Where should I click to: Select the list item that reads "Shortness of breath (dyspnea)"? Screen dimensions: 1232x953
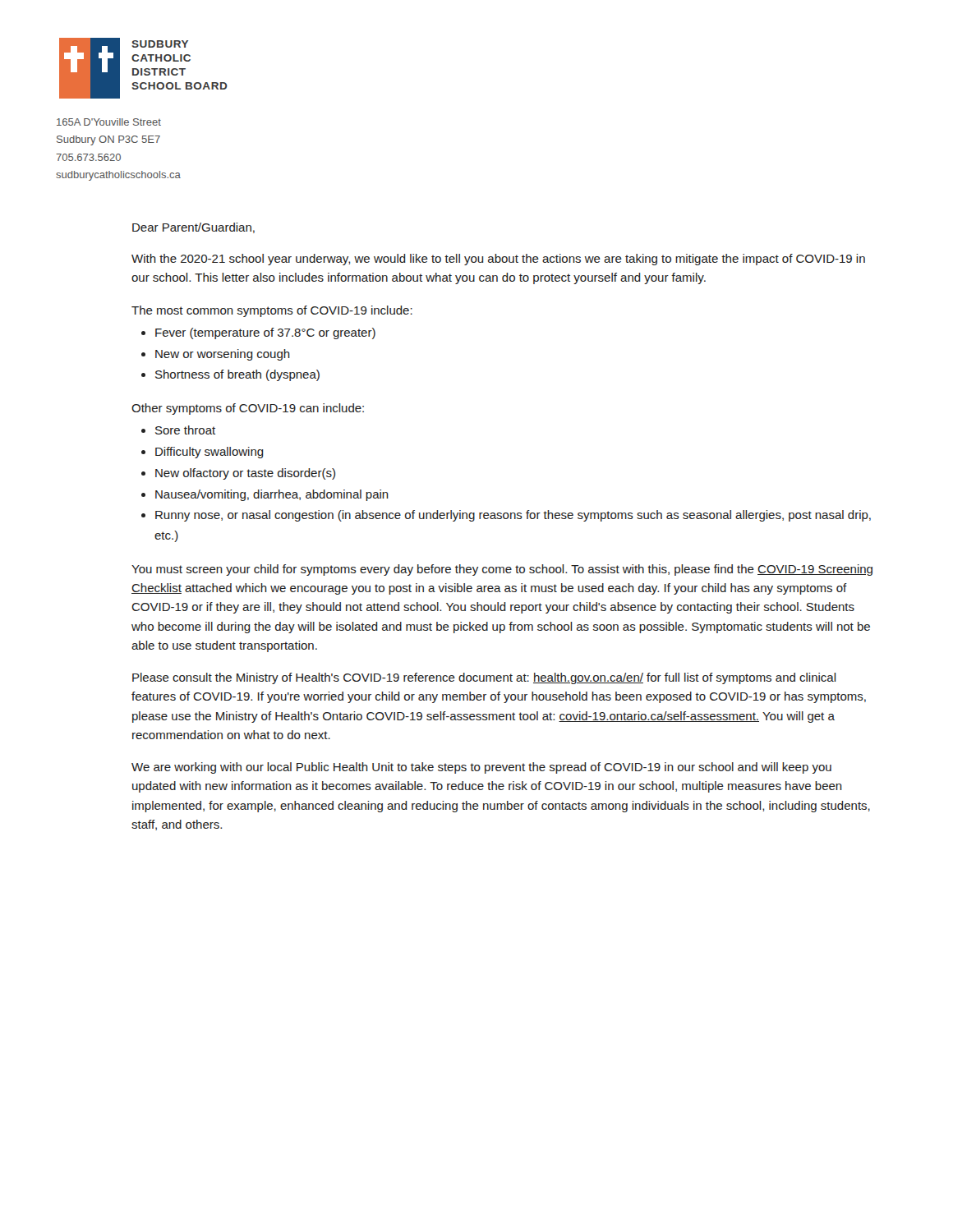point(237,374)
